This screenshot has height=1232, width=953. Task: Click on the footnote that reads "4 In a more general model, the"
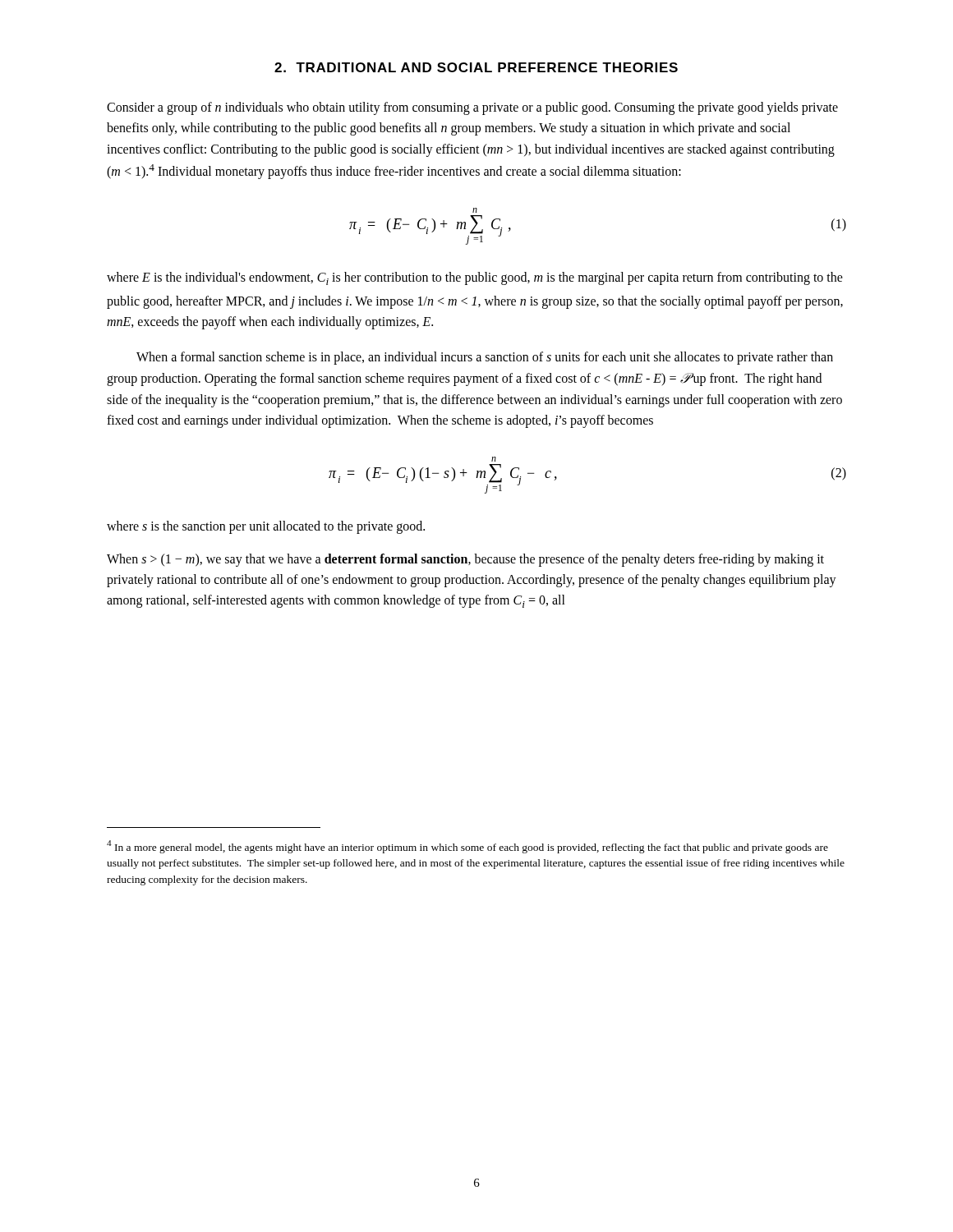pos(476,861)
